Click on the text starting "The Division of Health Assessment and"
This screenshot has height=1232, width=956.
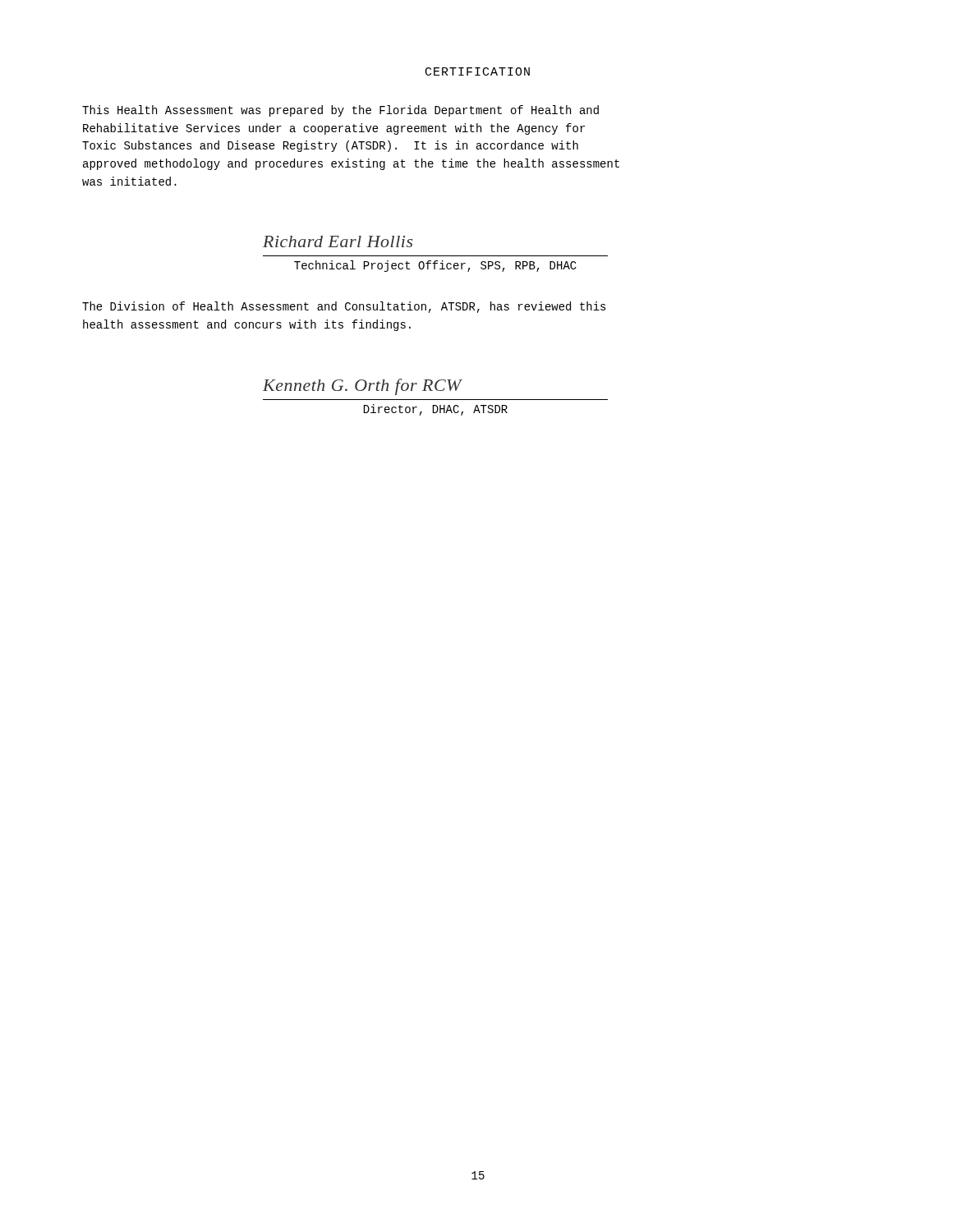click(344, 316)
